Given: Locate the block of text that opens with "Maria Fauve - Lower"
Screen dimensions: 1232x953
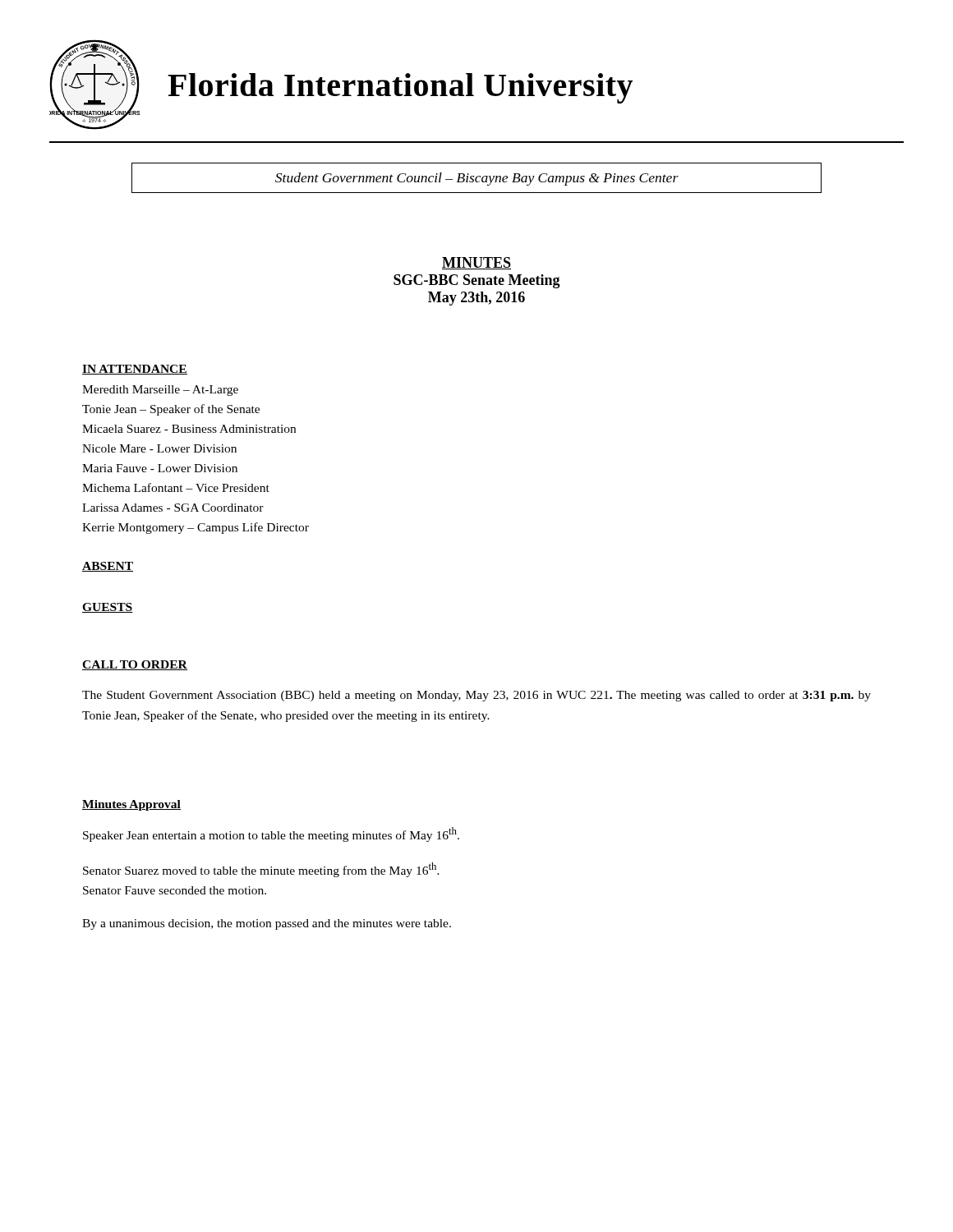Looking at the screenshot, I should tap(160, 468).
